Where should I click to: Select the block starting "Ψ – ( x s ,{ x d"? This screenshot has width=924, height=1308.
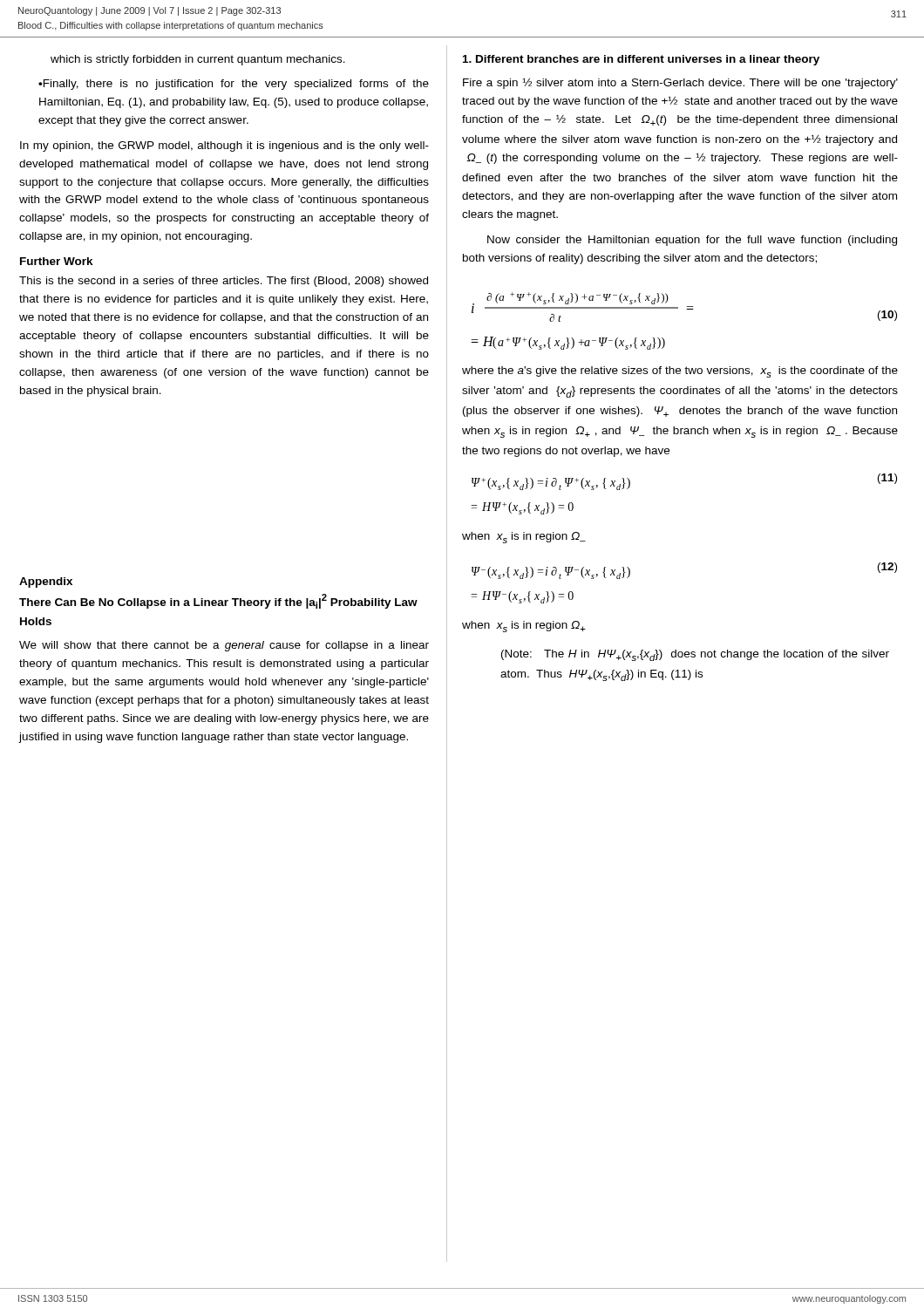[554, 571]
